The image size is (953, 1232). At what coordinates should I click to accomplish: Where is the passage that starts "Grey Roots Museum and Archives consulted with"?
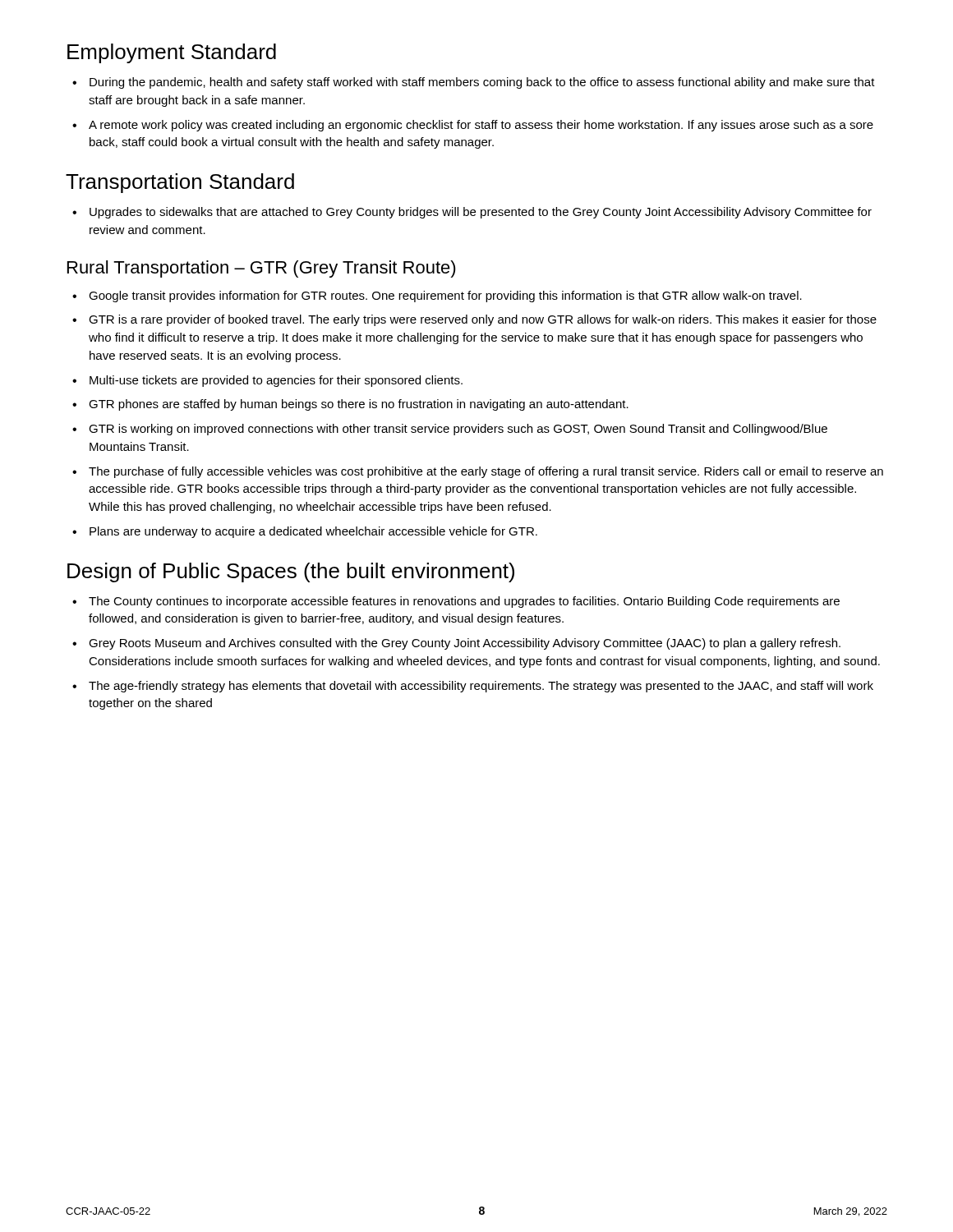pos(485,652)
